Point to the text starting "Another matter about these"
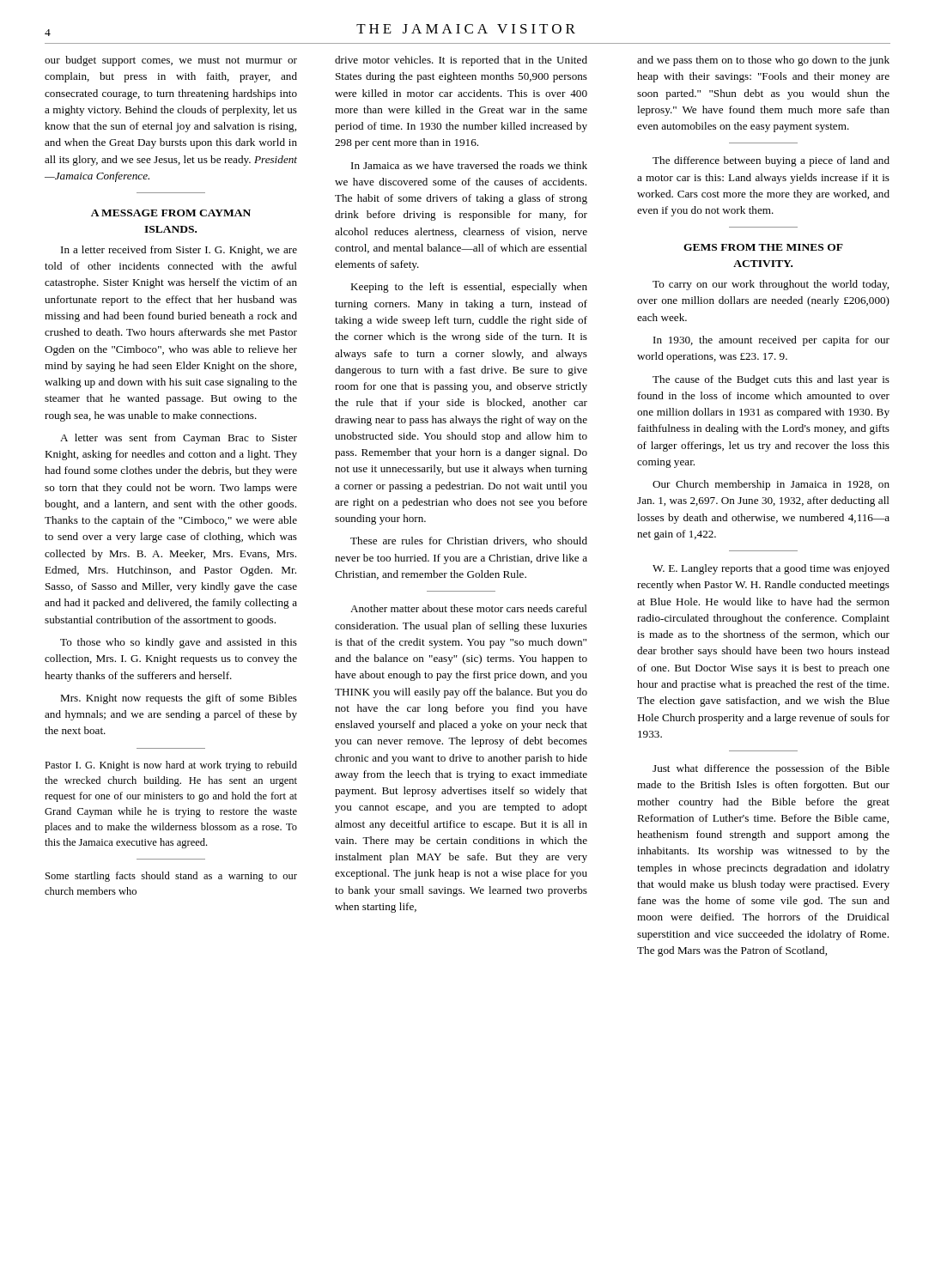This screenshot has height=1288, width=935. coord(461,758)
